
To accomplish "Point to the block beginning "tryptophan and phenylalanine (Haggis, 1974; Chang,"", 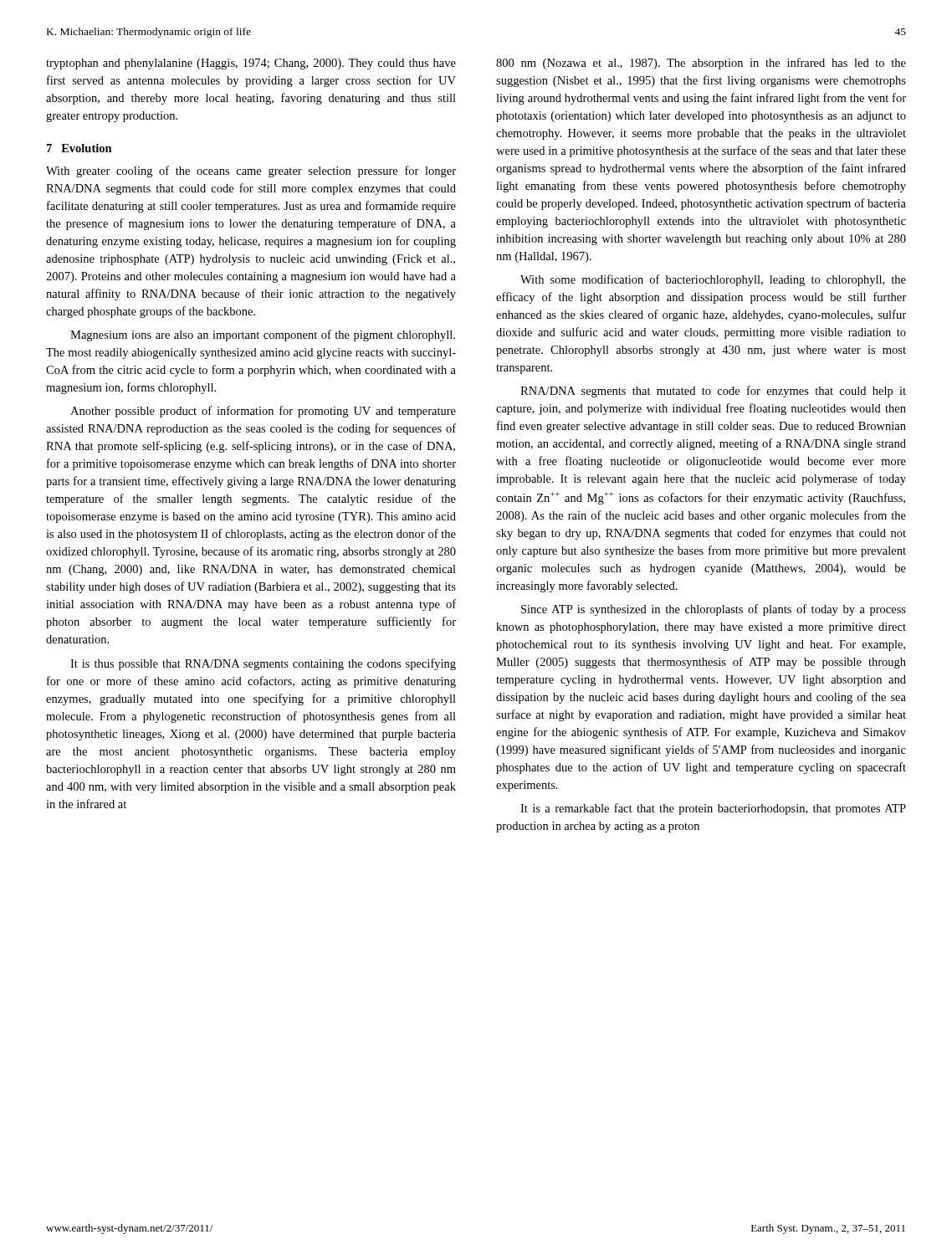I will coord(251,90).
